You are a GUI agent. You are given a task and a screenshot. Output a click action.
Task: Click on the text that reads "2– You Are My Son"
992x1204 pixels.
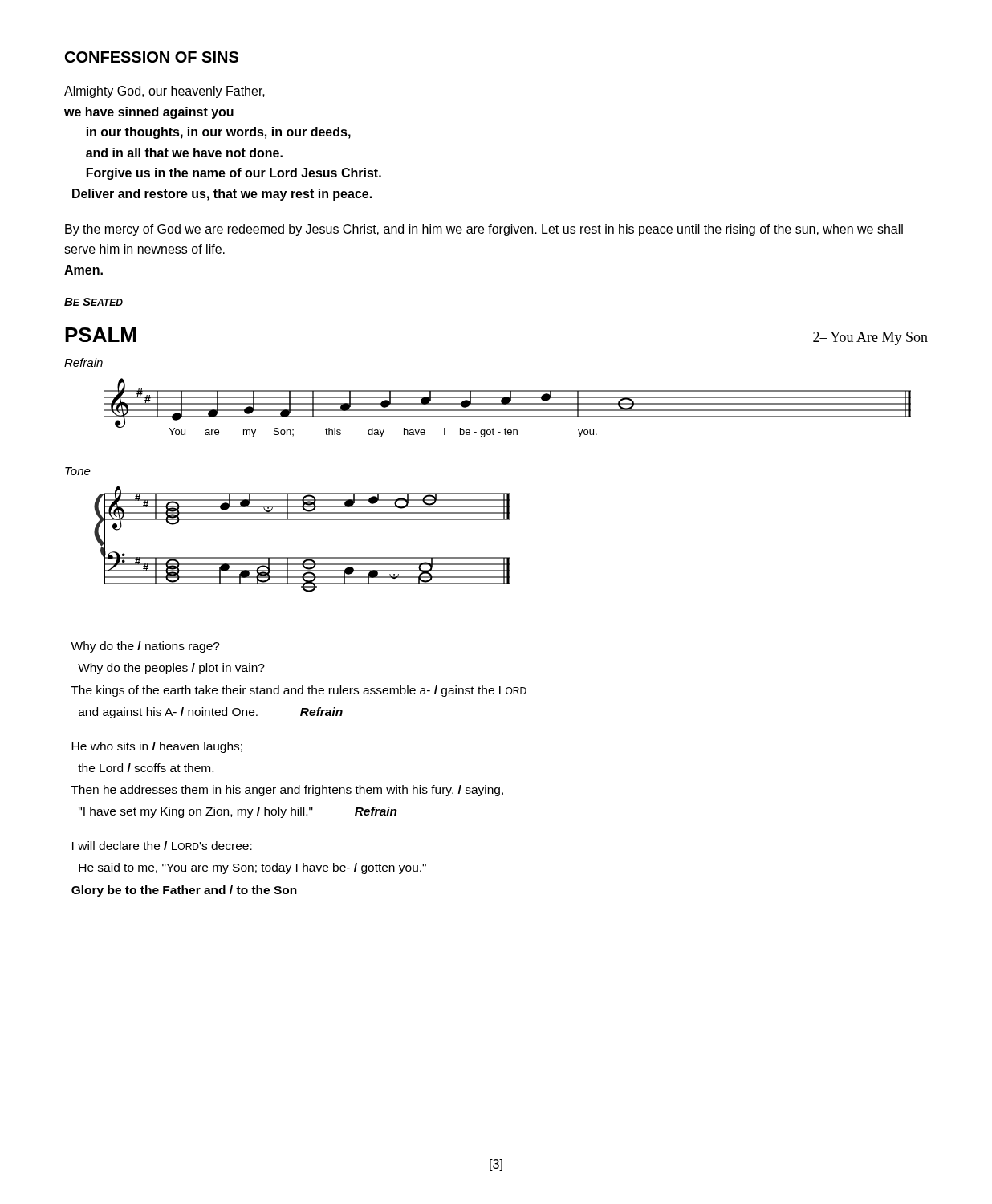[x=870, y=337]
